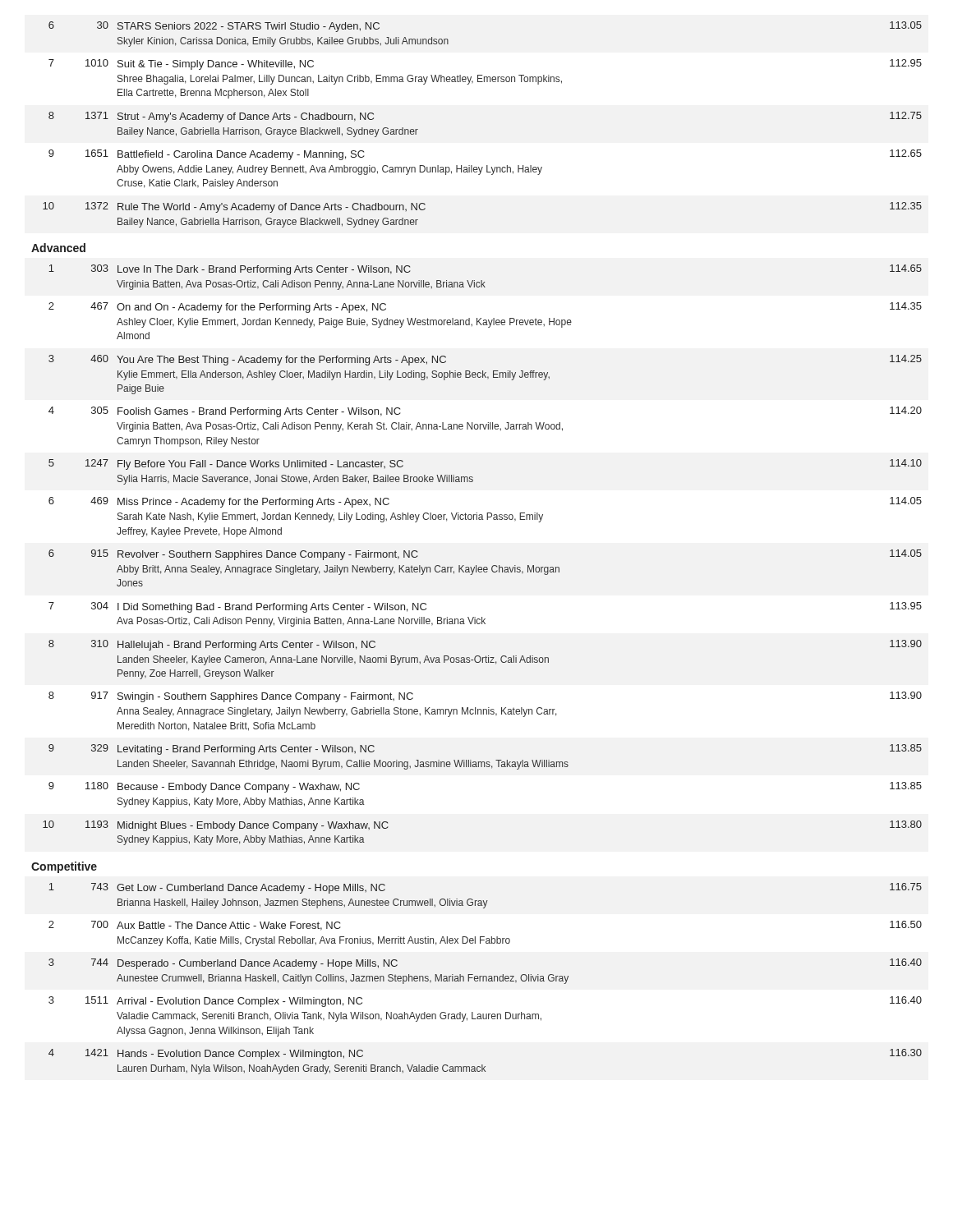
Task: Navigate to the passage starting "6 469 Miss Prince"
Action: click(476, 517)
